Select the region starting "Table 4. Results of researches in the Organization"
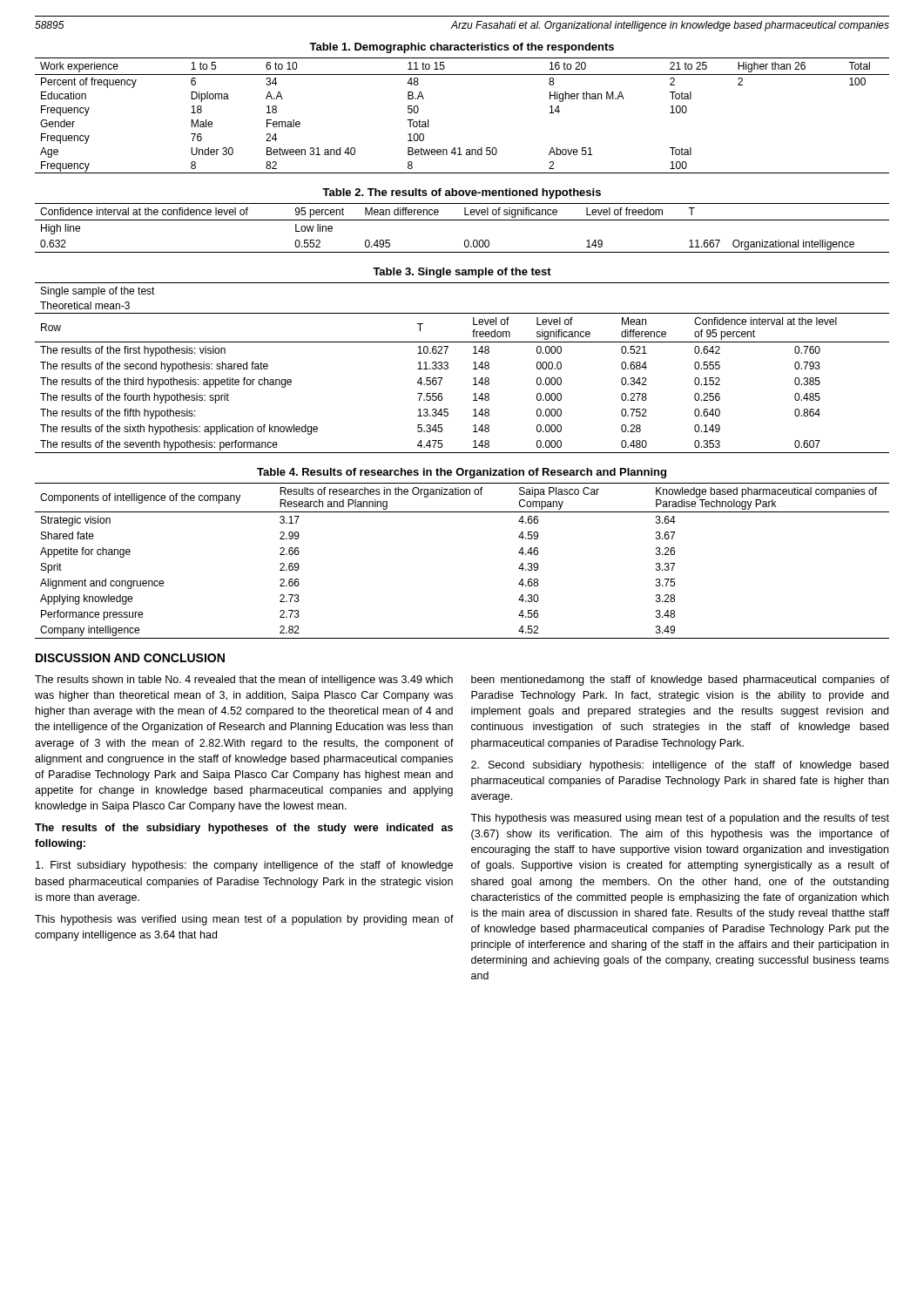Viewport: 924px width, 1307px height. click(x=462, y=472)
